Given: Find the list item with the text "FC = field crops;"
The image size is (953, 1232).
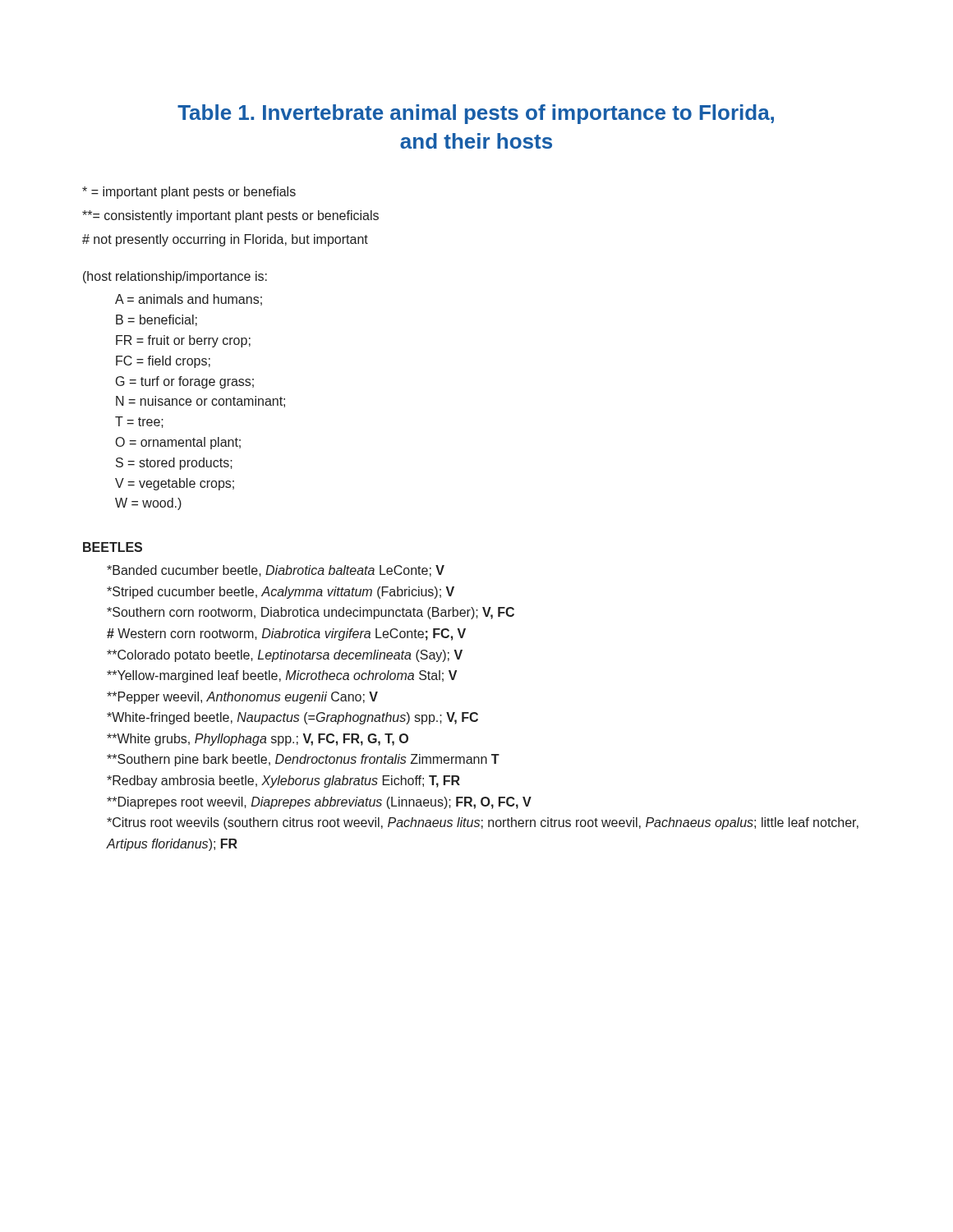Looking at the screenshot, I should pos(163,361).
